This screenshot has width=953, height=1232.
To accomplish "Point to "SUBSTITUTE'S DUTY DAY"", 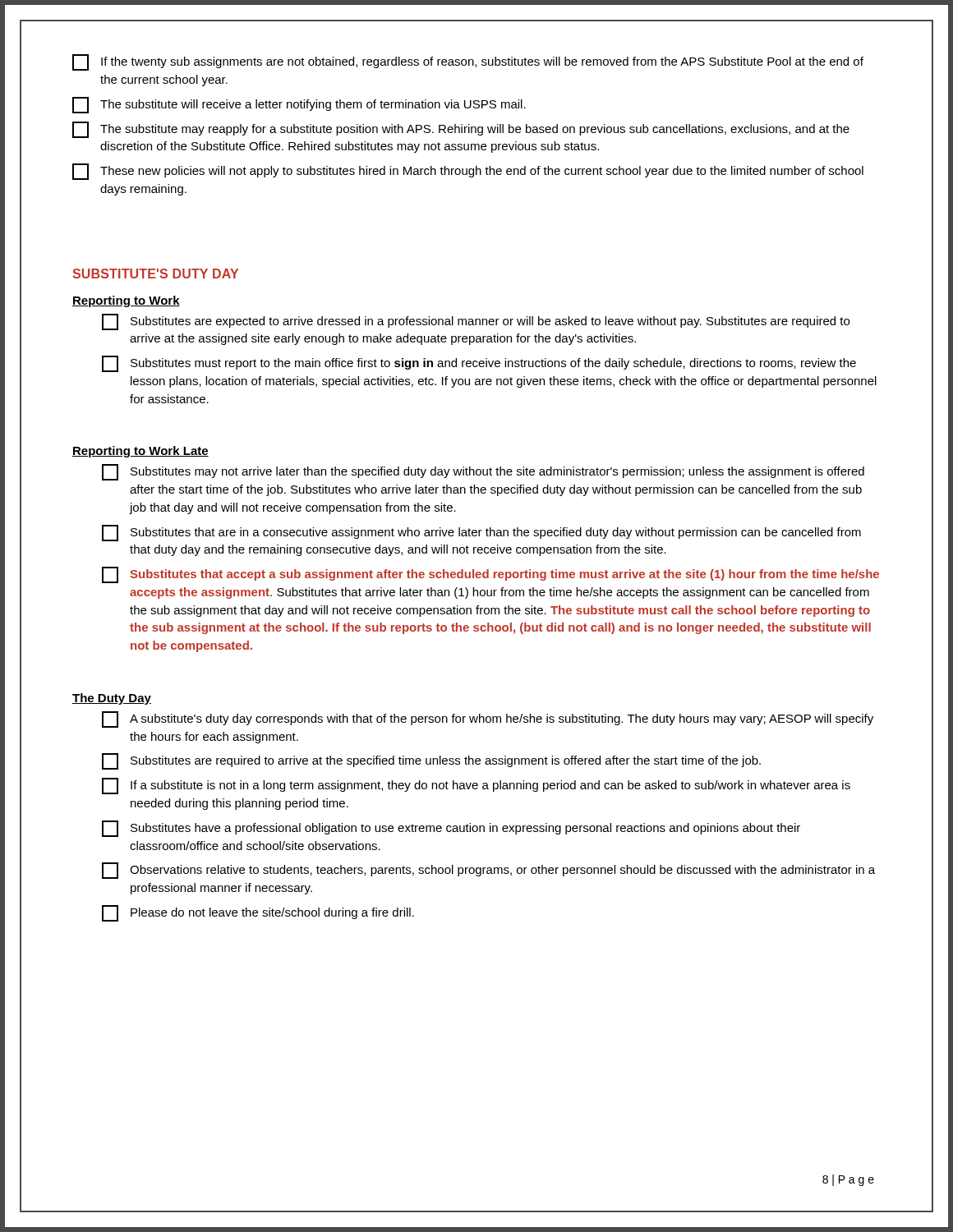I will click(x=156, y=274).
